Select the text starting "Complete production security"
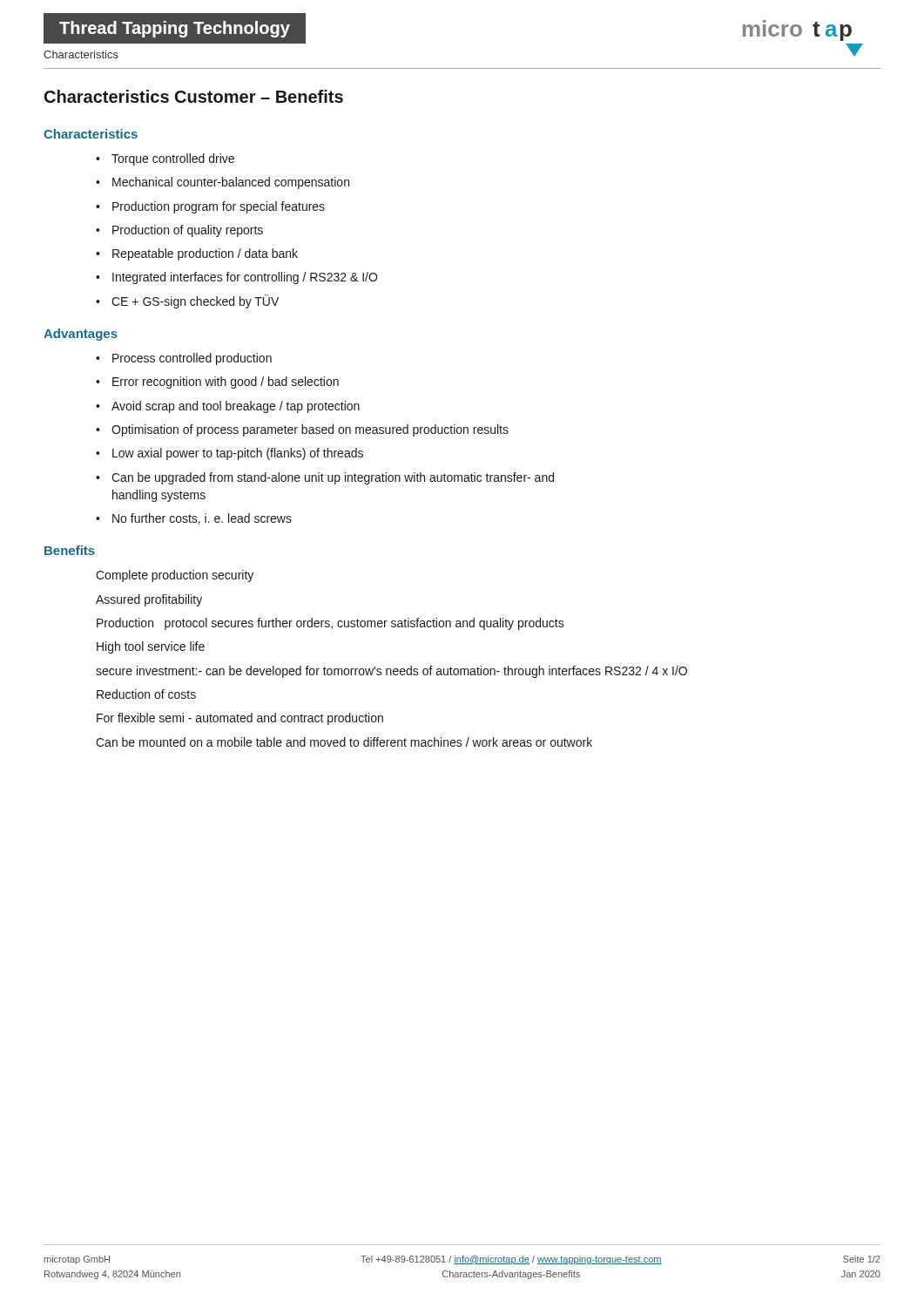 tap(175, 575)
